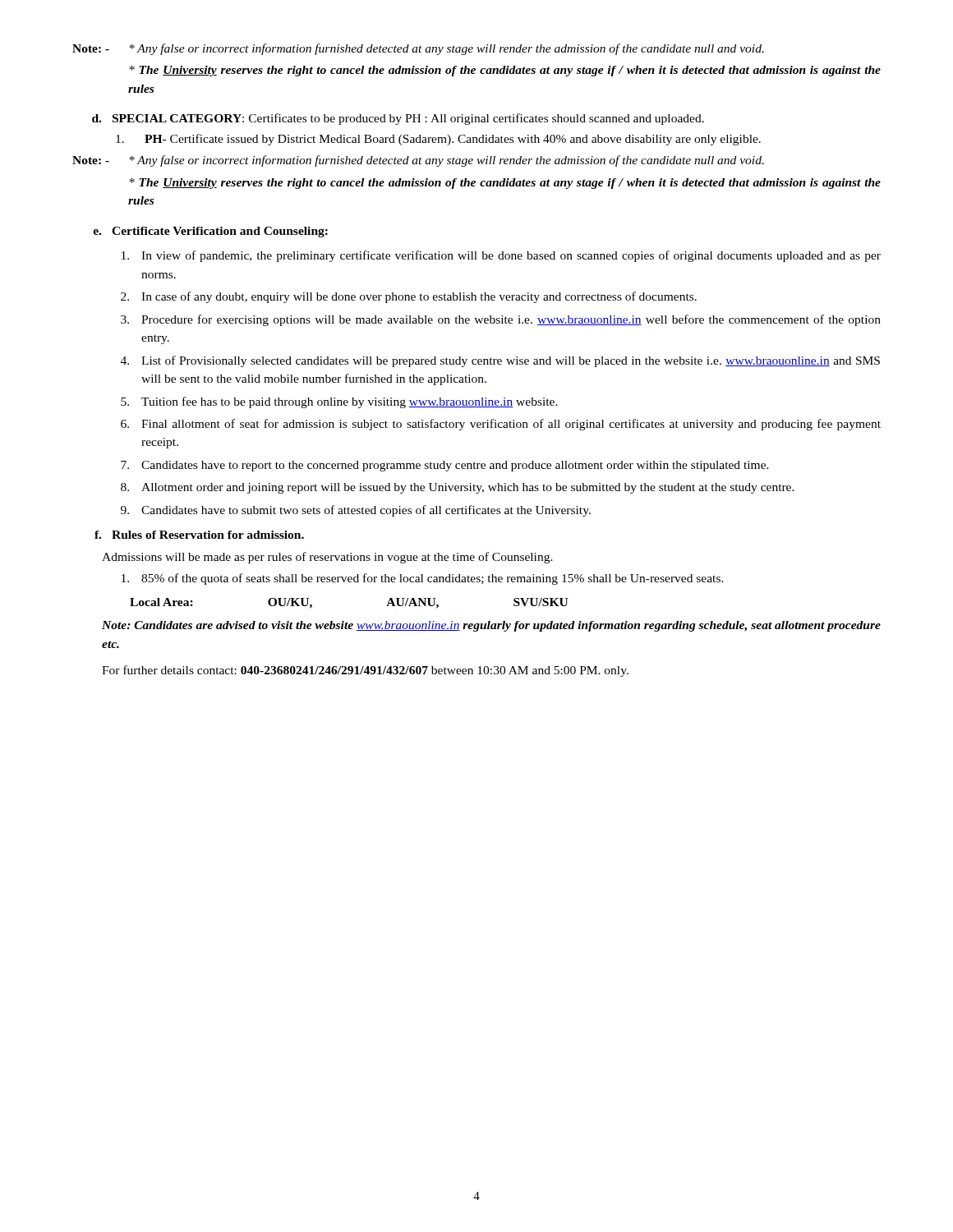Where is the passage that starts "d. SPECIAL CATEGORY: Certificates to be produced"?
The image size is (953, 1232).
pos(476,119)
